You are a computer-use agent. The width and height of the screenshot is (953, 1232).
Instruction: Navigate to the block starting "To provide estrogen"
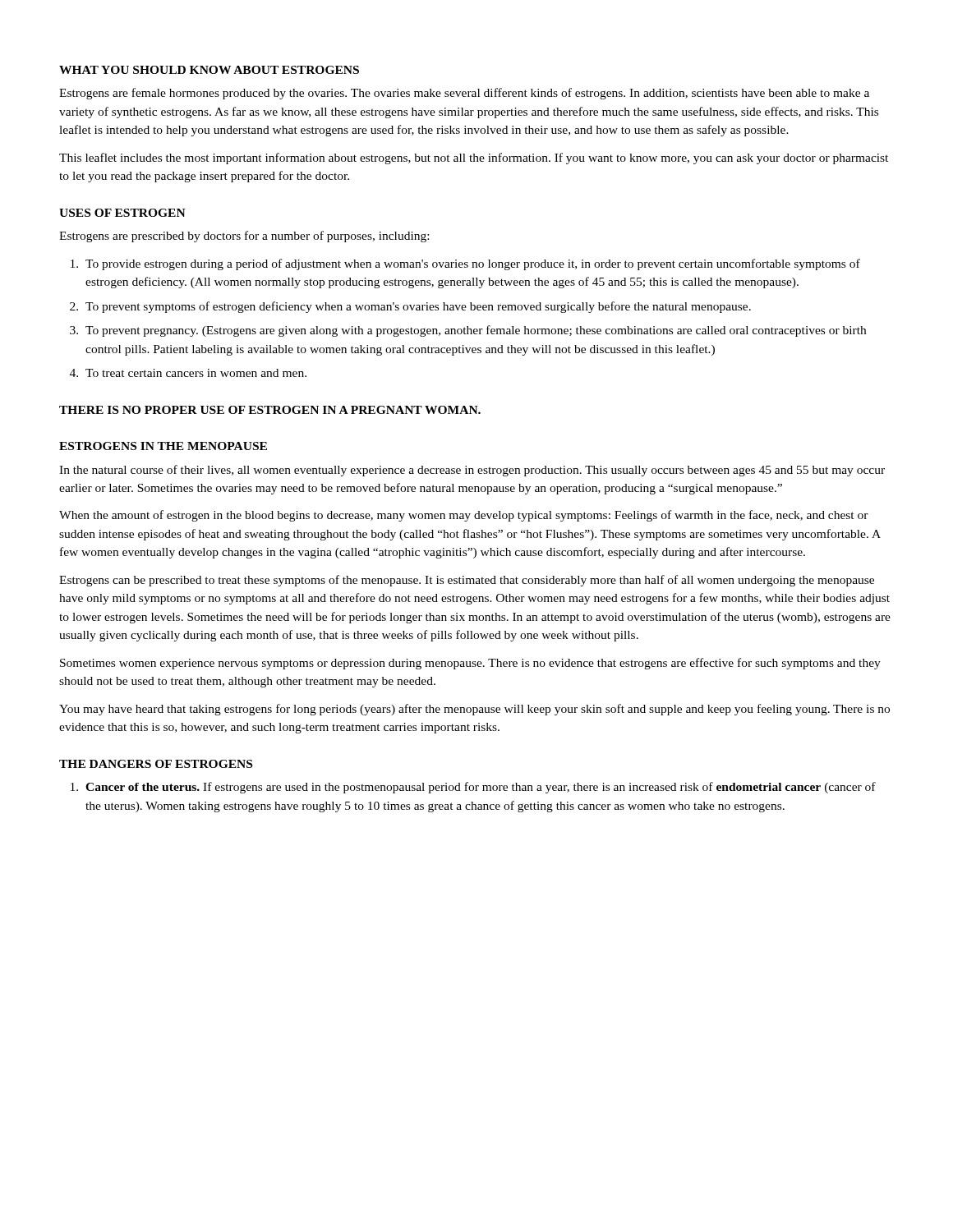[x=473, y=272]
